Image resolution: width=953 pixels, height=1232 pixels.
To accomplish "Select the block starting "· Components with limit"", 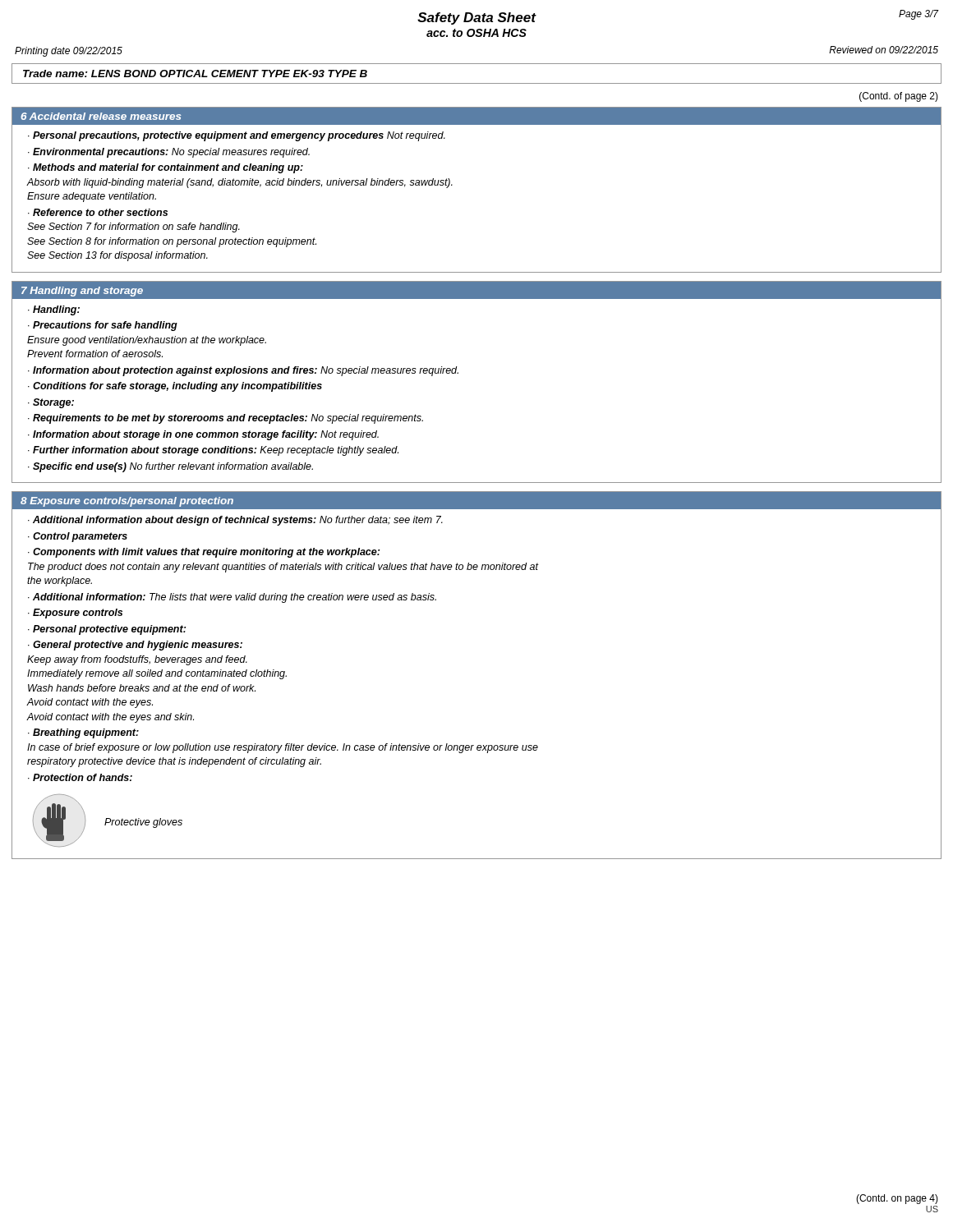I will (283, 566).
